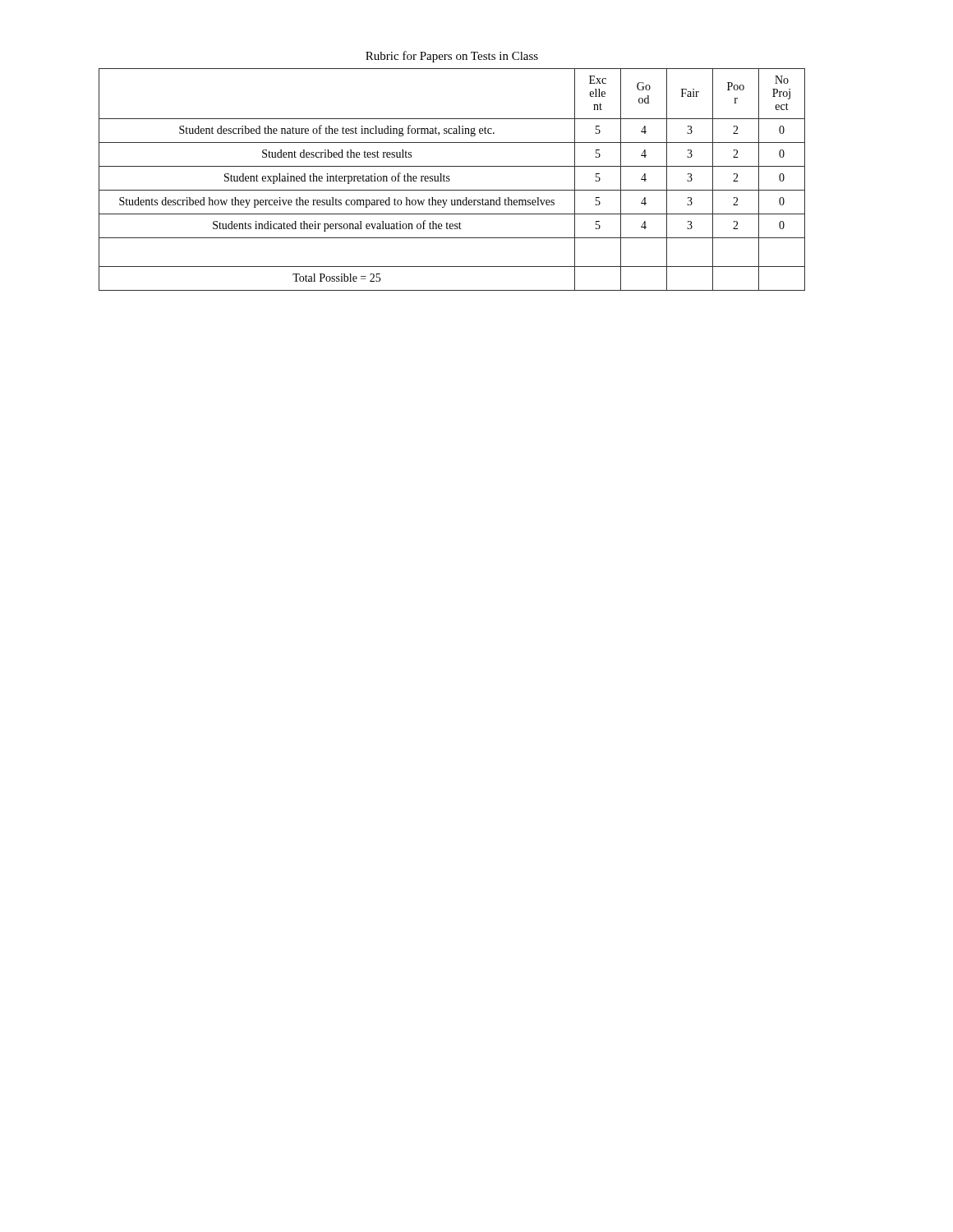
Task: Select the title
Action: (452, 56)
